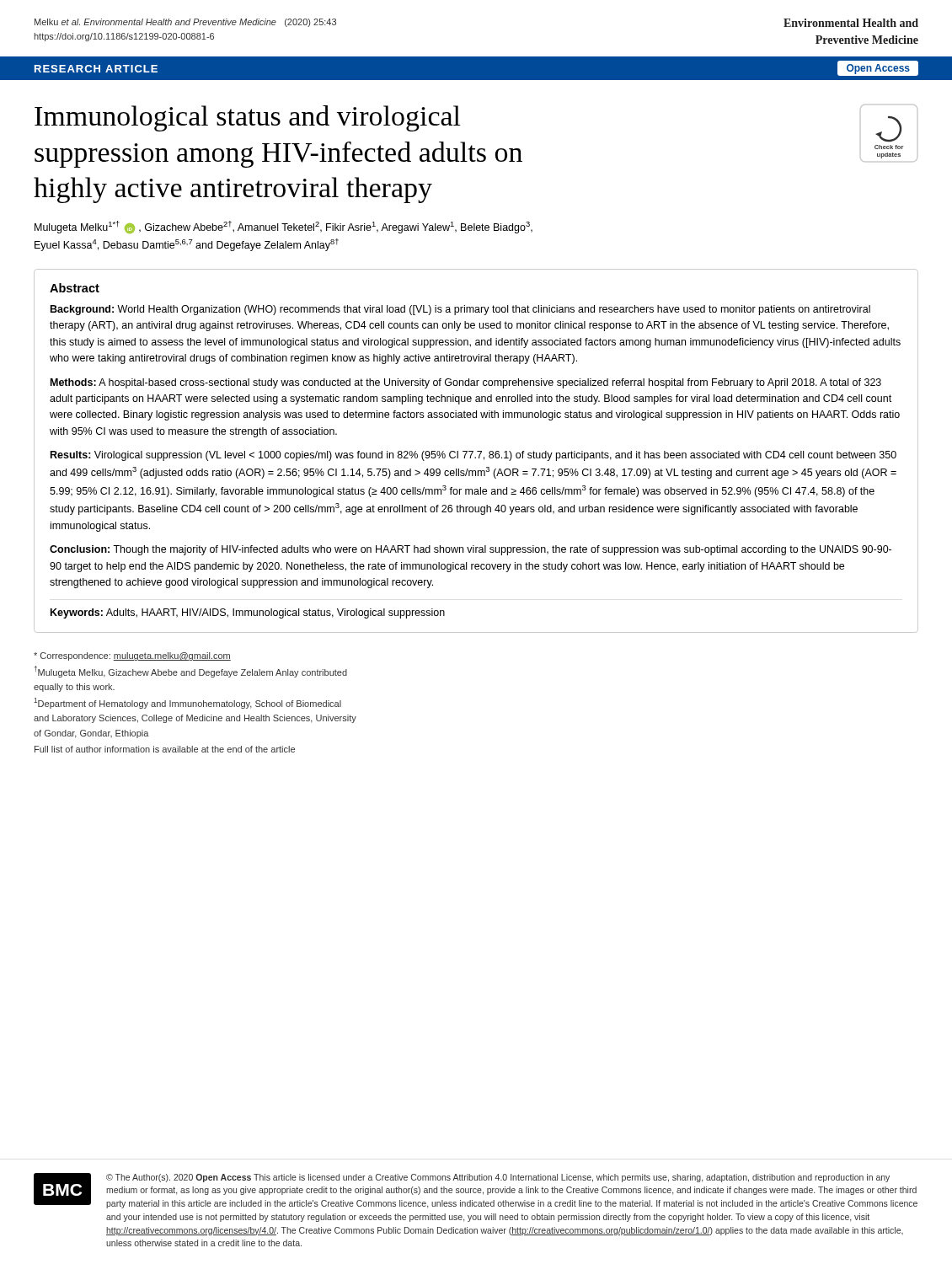Locate the text block starting "Conclusion: Though the majority of HIV-infected adults"

pyautogui.click(x=471, y=566)
